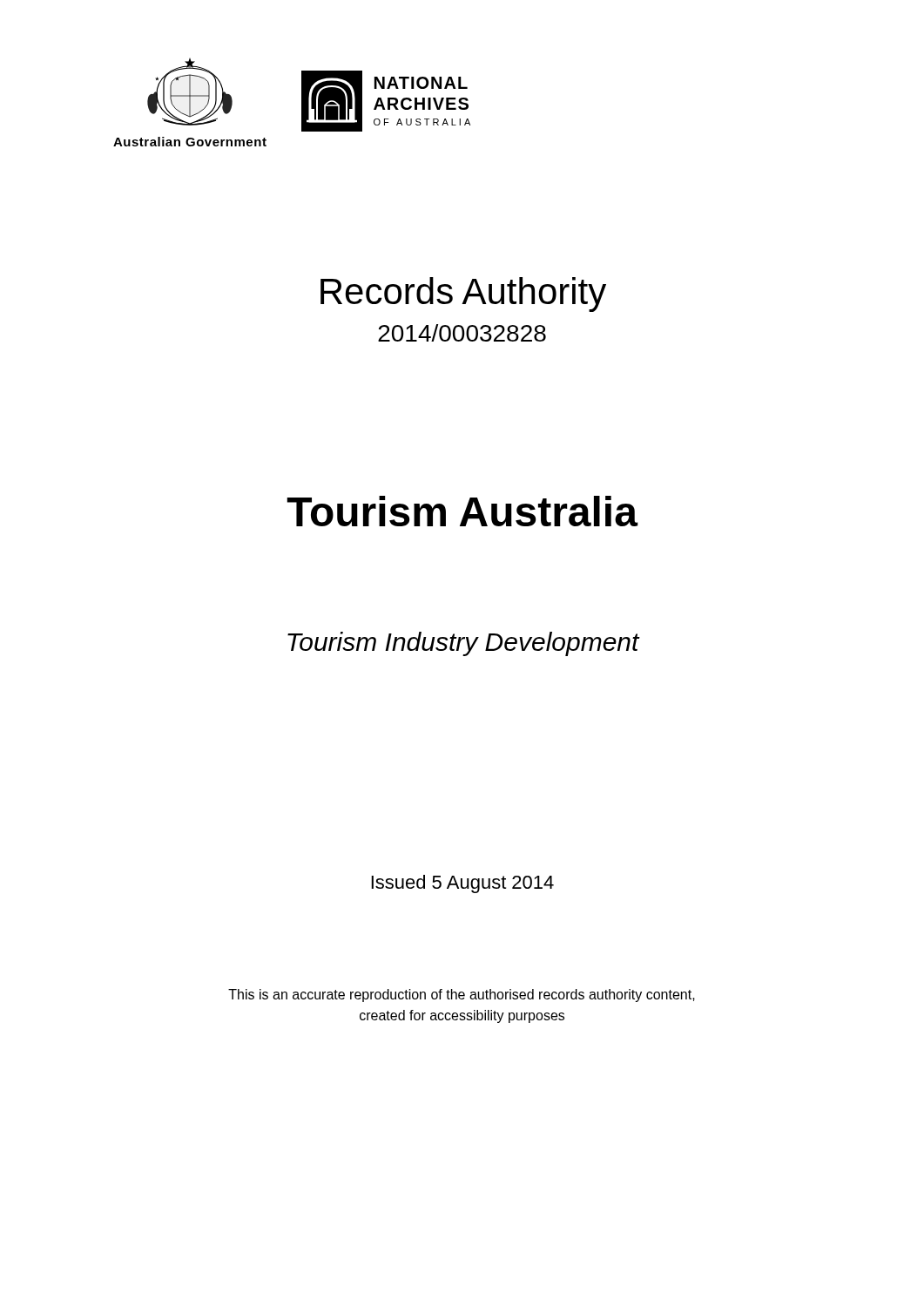Select the text block starting "Records Authority 2014/00032828"
This screenshot has width=924, height=1307.
pos(462,309)
